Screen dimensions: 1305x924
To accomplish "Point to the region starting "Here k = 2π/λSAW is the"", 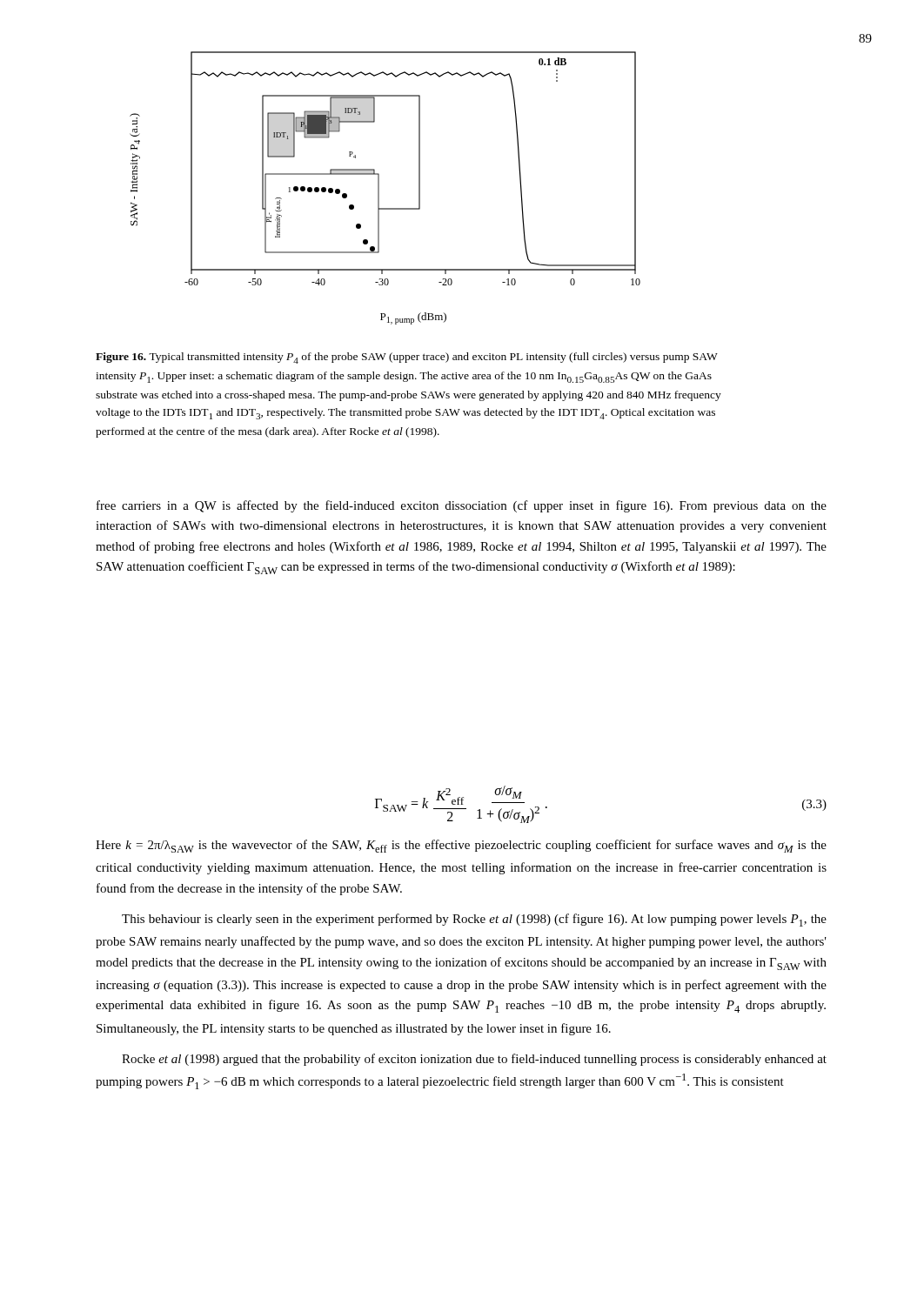I will 461,866.
